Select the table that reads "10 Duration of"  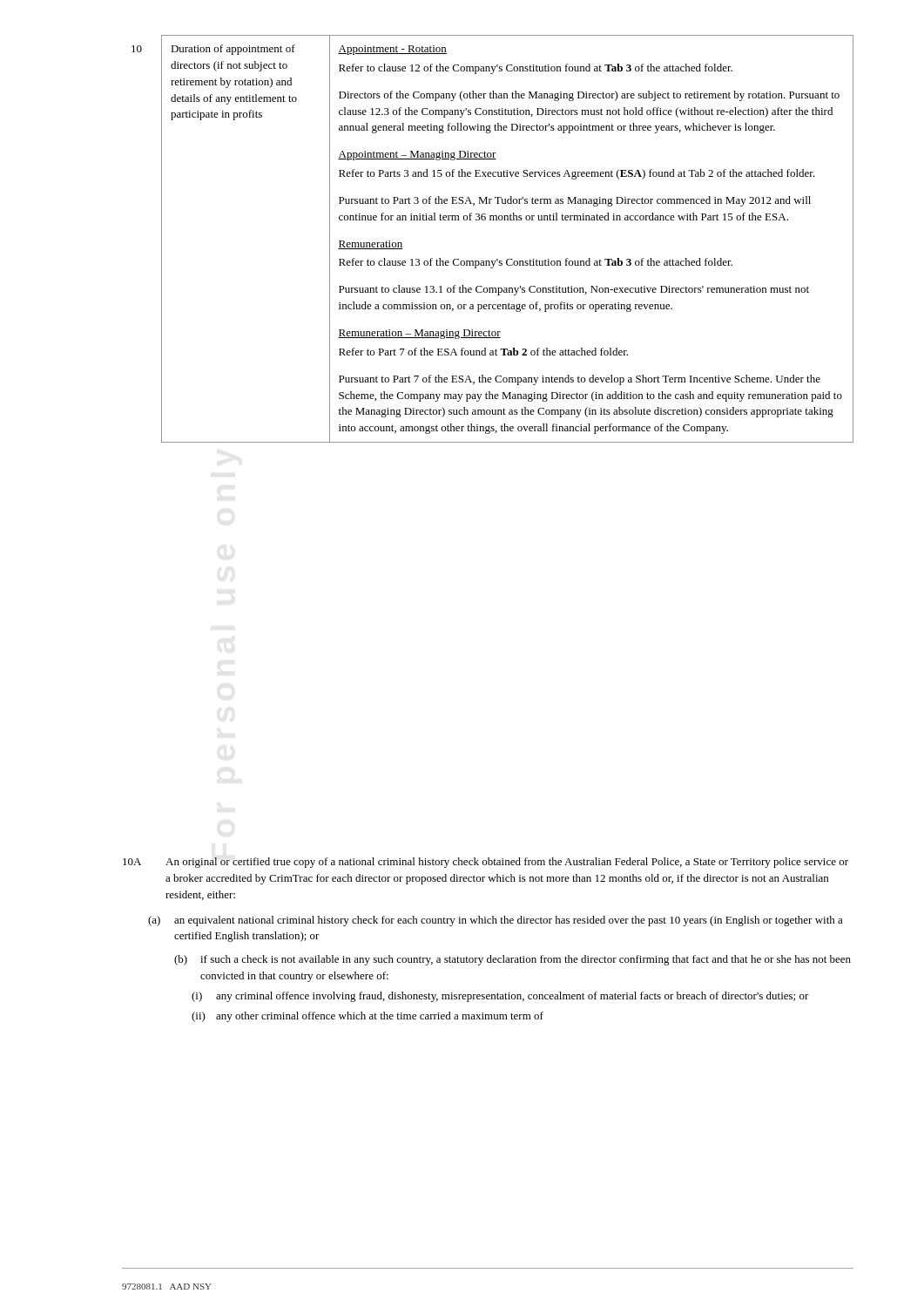[x=488, y=239]
